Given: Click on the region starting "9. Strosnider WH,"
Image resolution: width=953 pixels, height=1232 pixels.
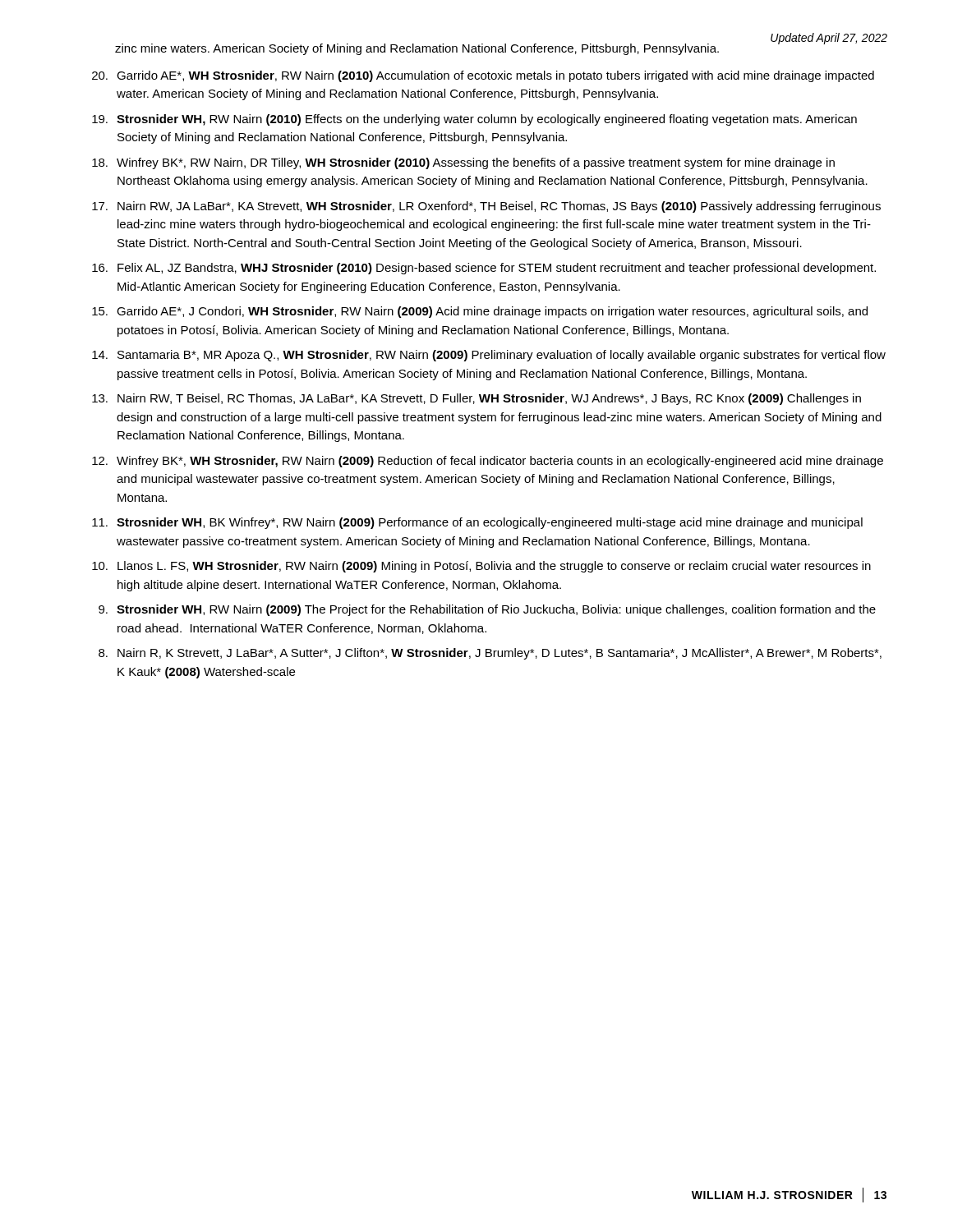Looking at the screenshot, I should (x=476, y=619).
